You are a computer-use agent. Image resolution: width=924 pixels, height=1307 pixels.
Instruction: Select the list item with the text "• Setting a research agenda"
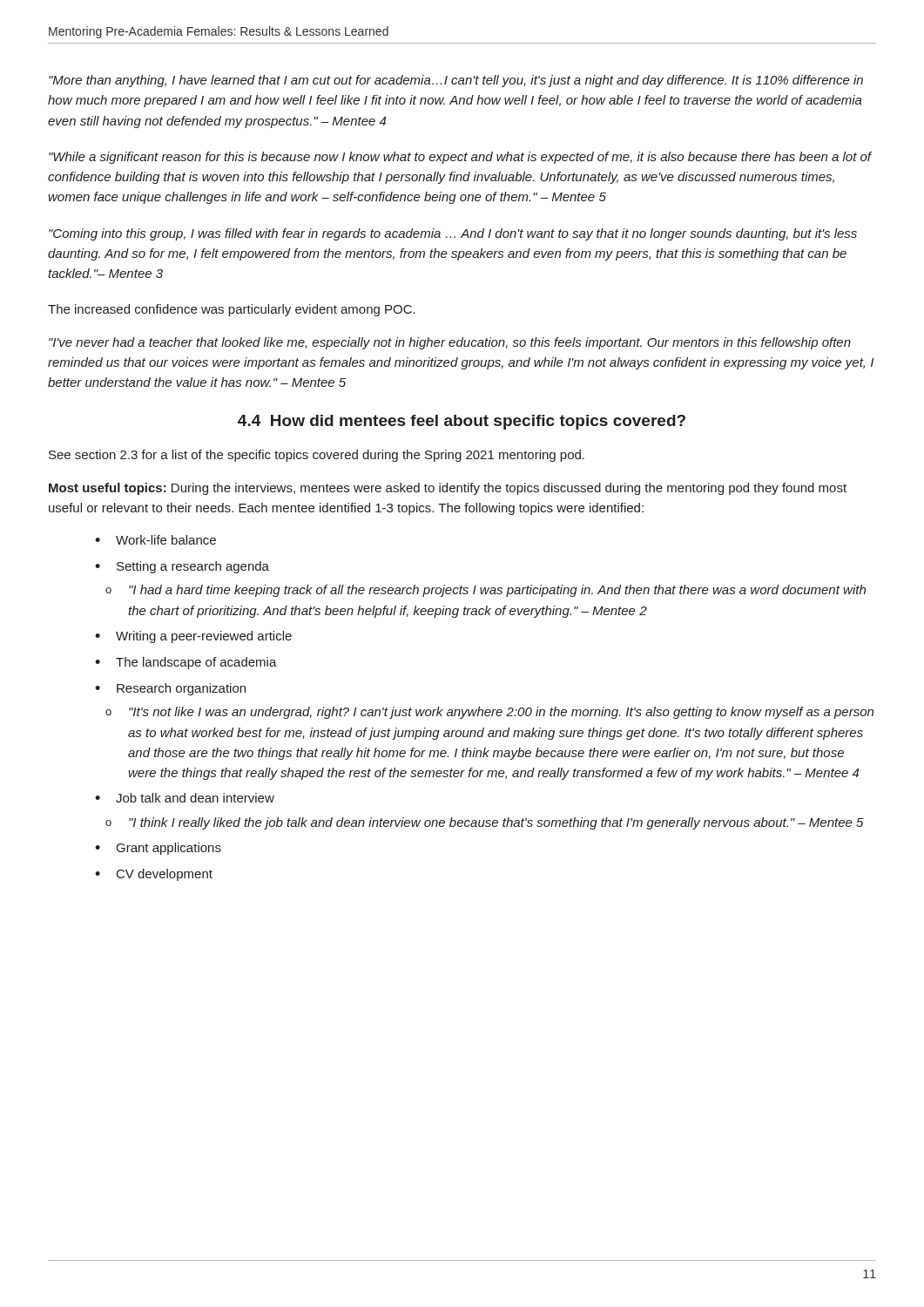[x=182, y=567]
